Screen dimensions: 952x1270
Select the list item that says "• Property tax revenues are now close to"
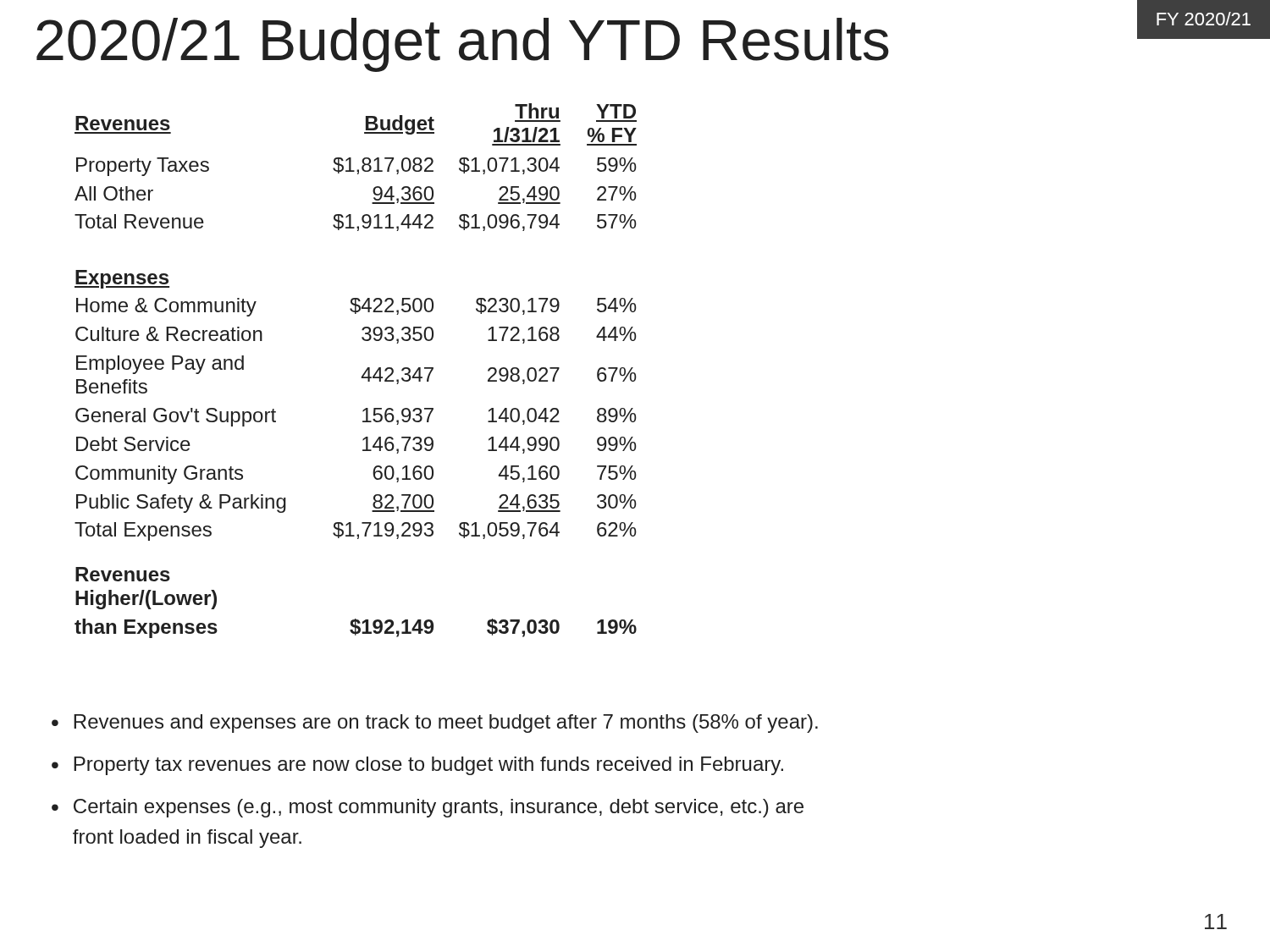tap(618, 766)
